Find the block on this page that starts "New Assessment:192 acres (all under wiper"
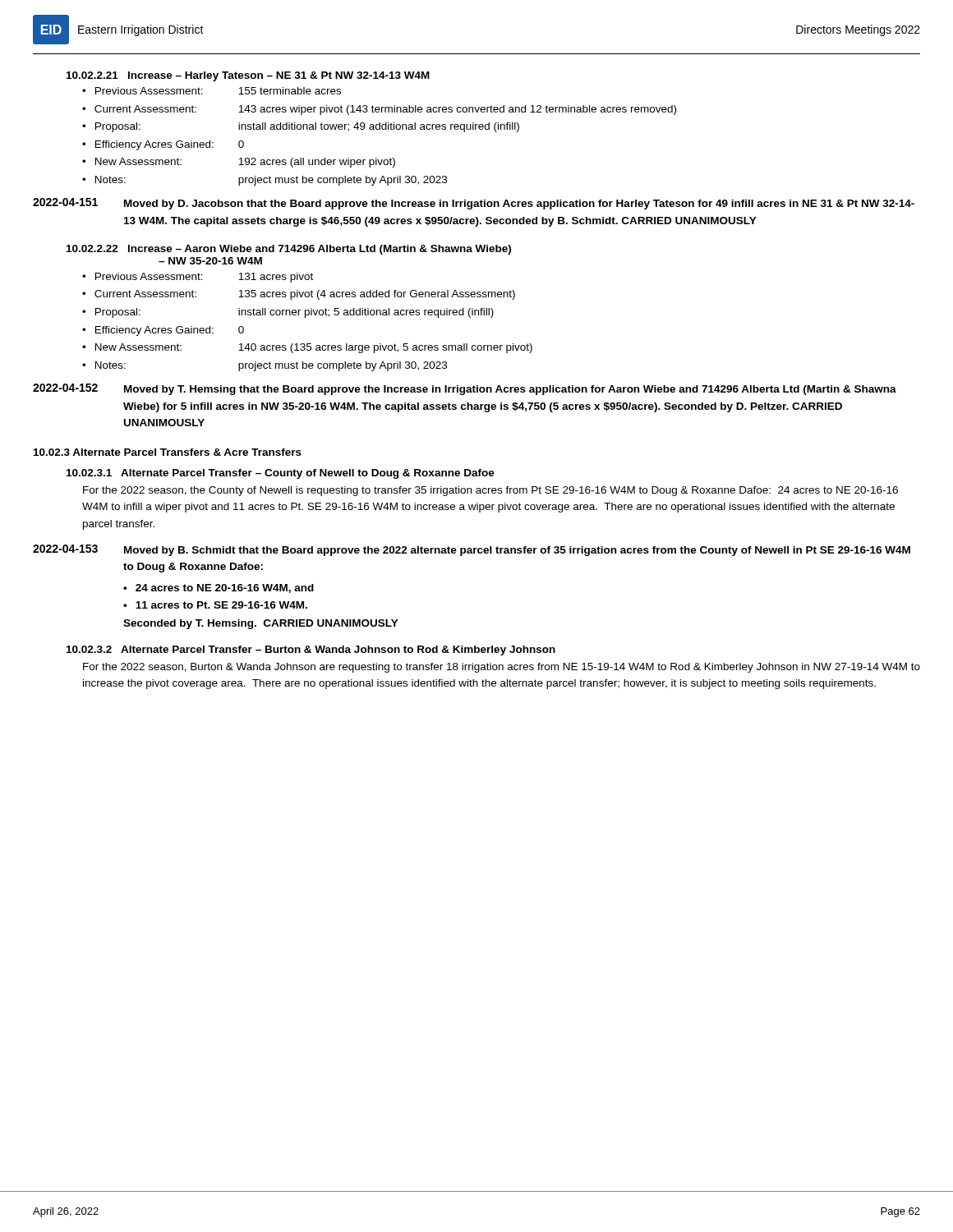Image resolution: width=953 pixels, height=1232 pixels. pos(245,163)
